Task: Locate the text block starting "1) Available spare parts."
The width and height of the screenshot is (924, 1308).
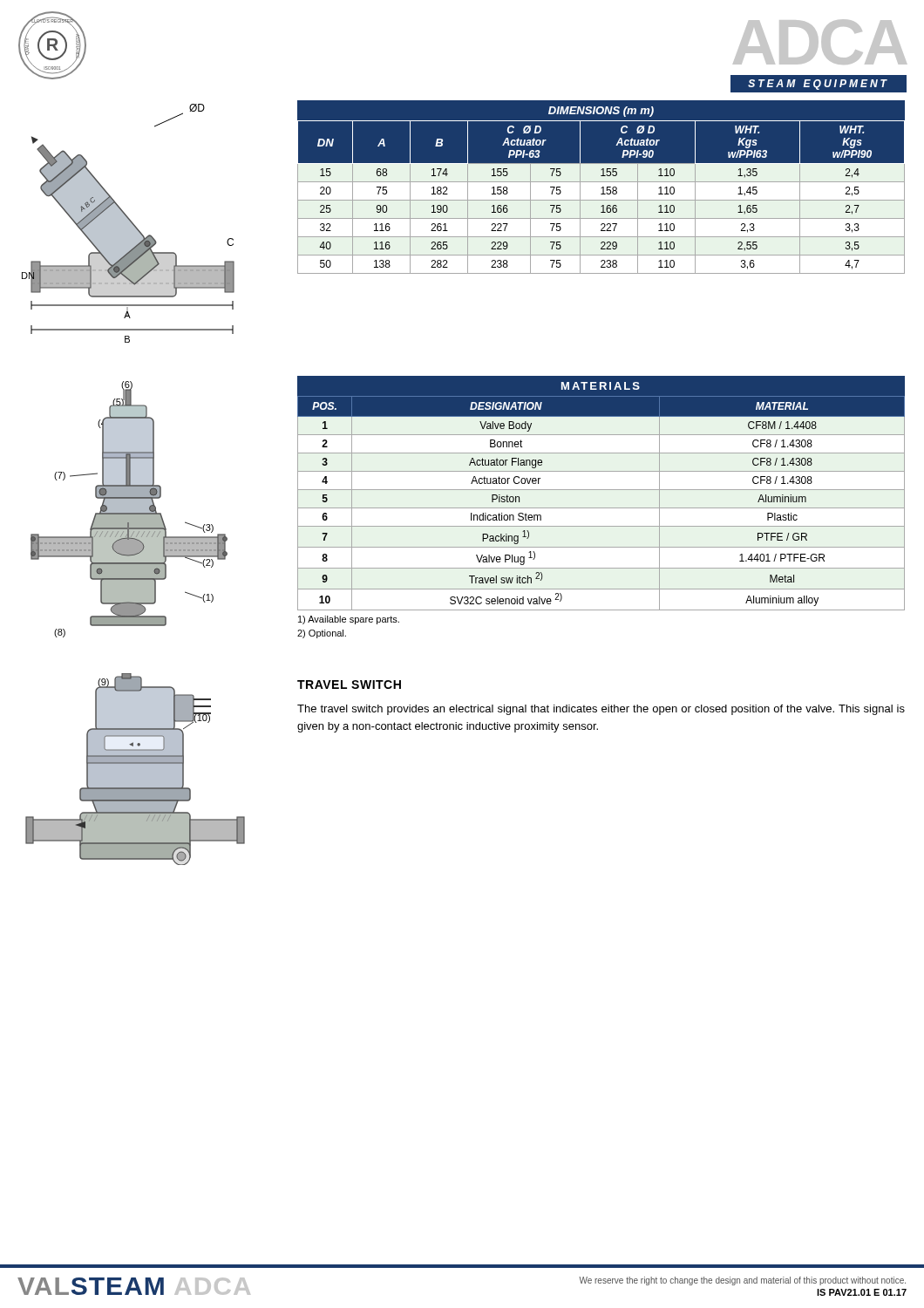Action: click(349, 619)
